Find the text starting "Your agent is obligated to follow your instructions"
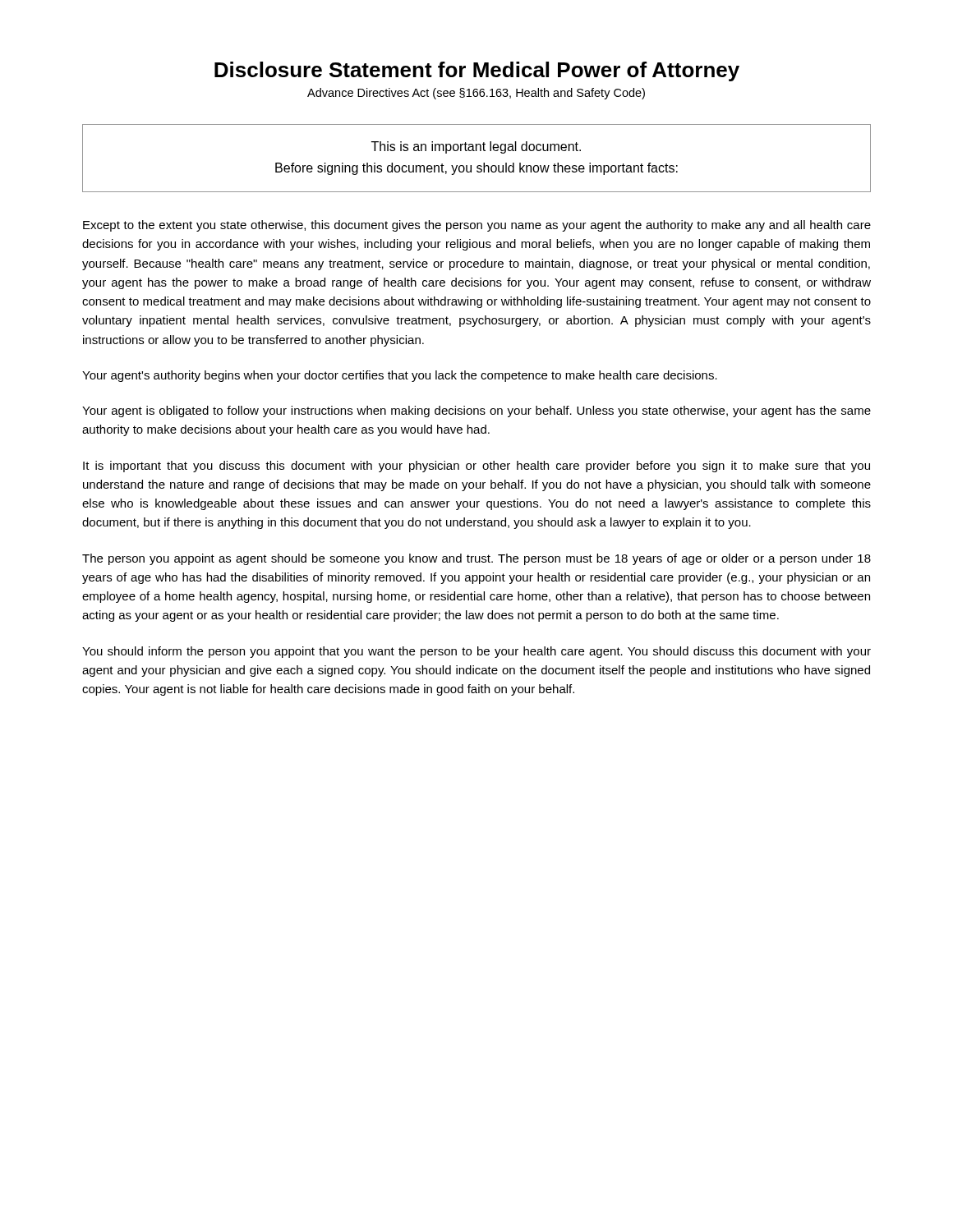This screenshot has width=953, height=1232. 476,420
